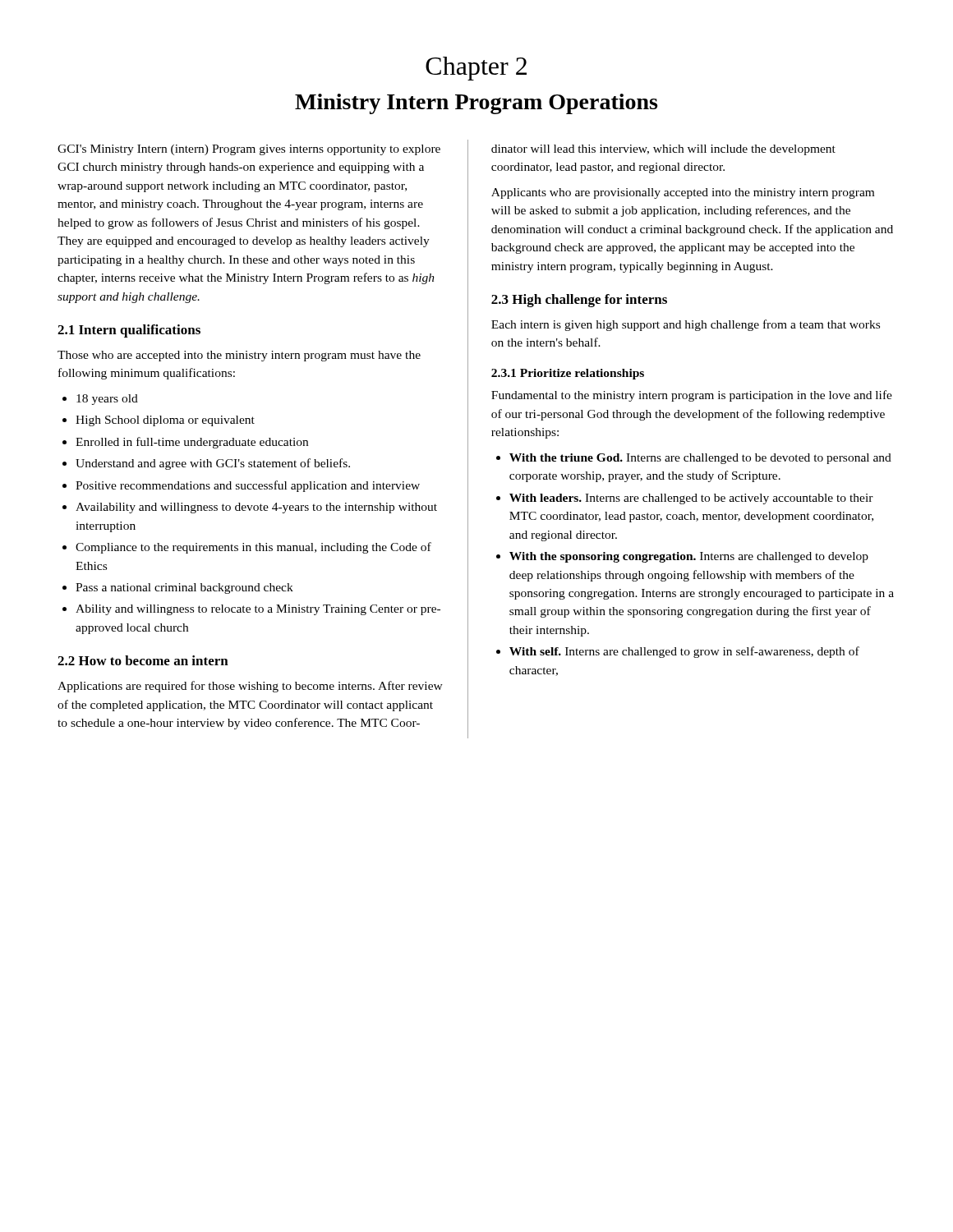Locate the text "2.3.1 Prioritize relationships"
This screenshot has height=1232, width=953.
tap(568, 372)
